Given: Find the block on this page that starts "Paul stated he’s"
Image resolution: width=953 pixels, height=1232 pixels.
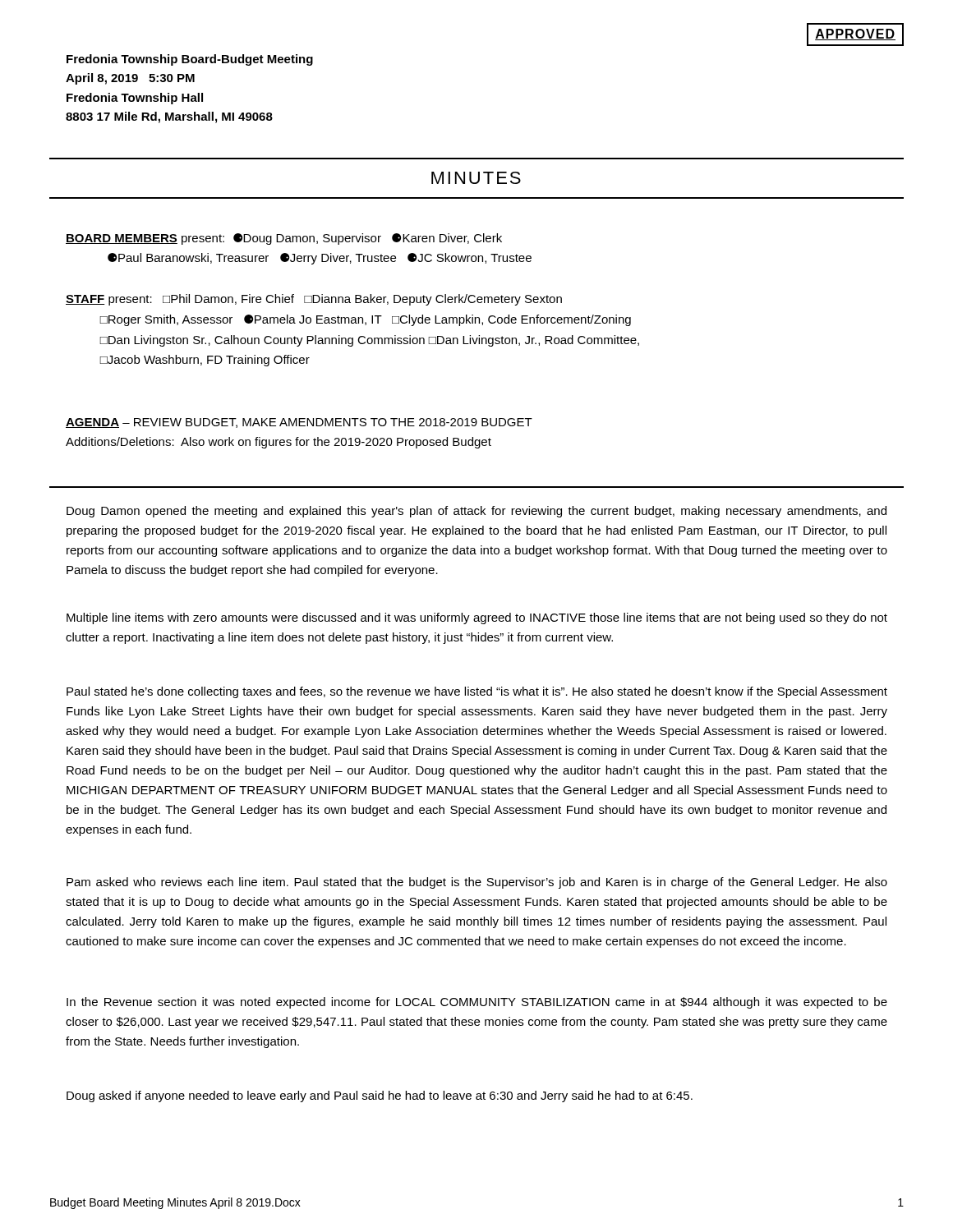Looking at the screenshot, I should (476, 760).
